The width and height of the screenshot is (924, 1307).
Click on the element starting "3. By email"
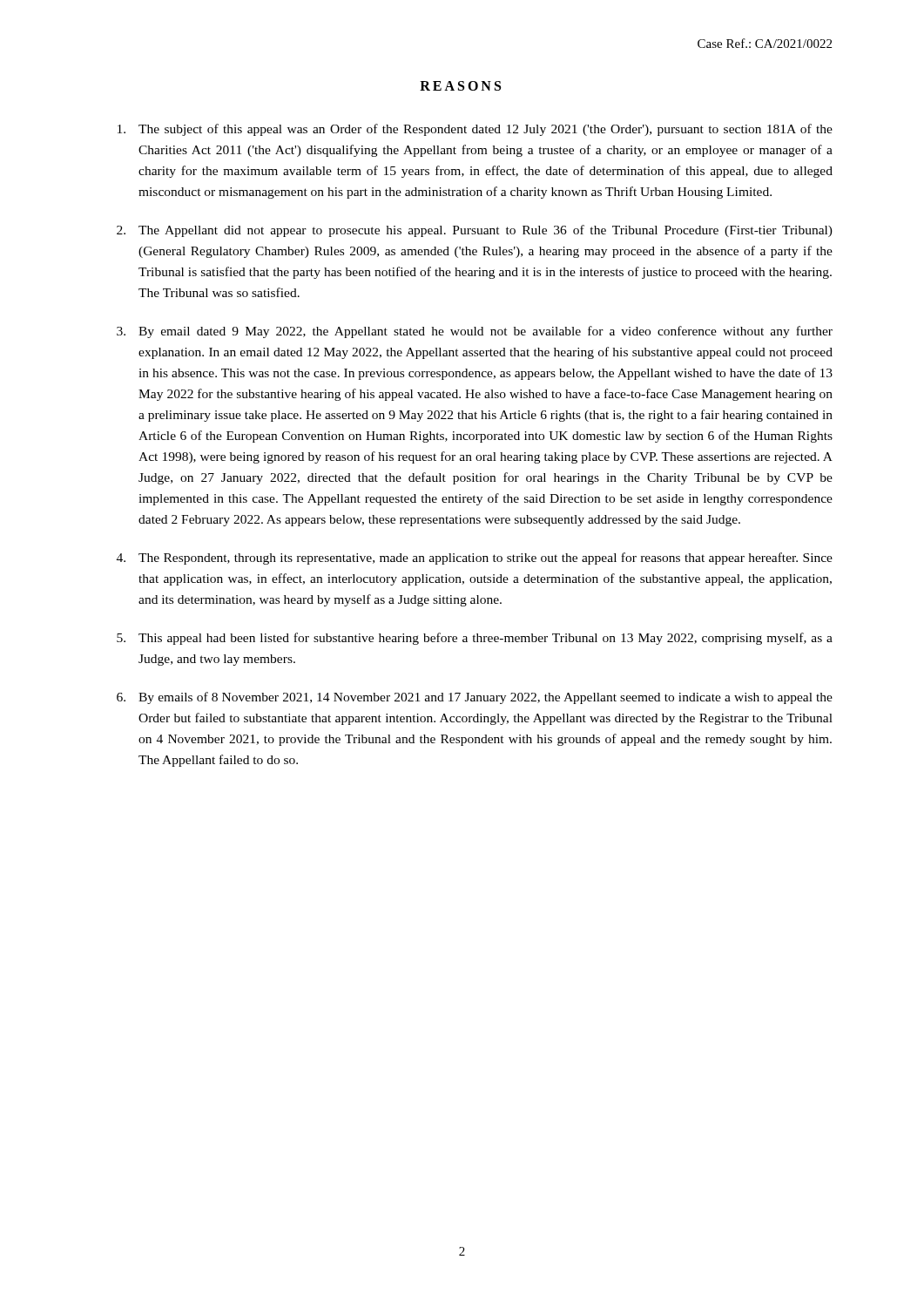point(462,425)
